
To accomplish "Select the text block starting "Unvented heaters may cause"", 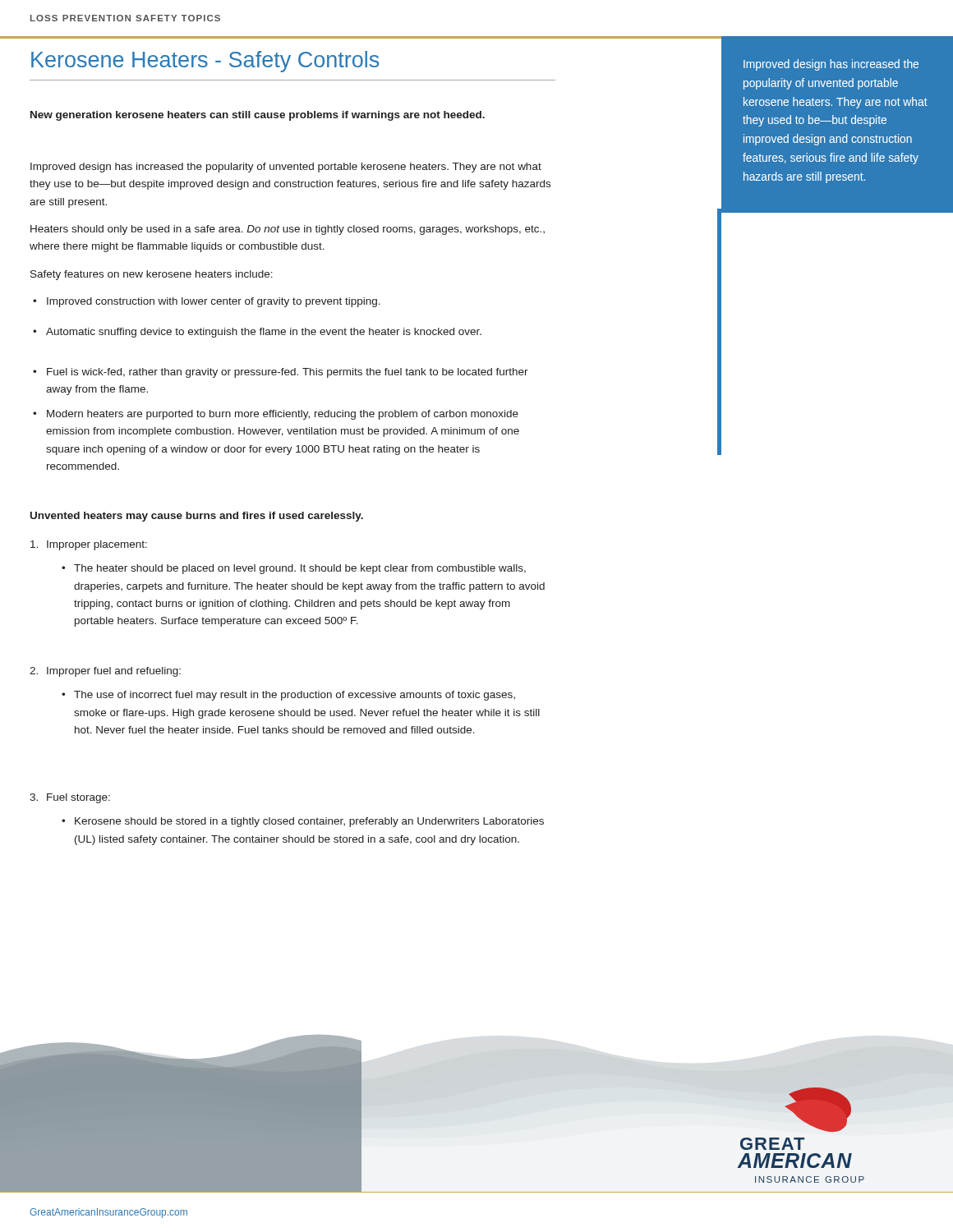I will [290, 516].
